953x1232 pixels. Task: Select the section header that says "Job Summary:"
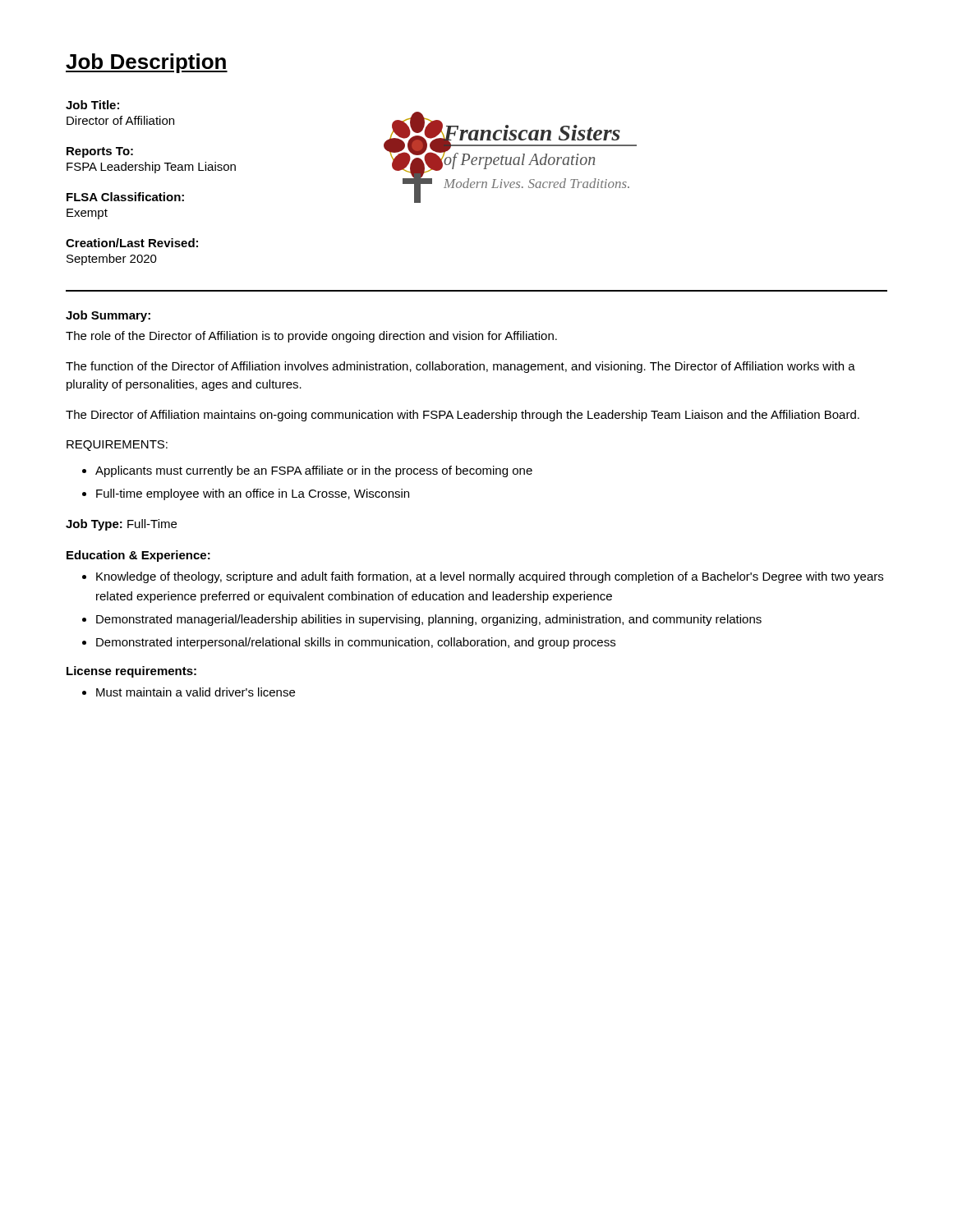(108, 316)
